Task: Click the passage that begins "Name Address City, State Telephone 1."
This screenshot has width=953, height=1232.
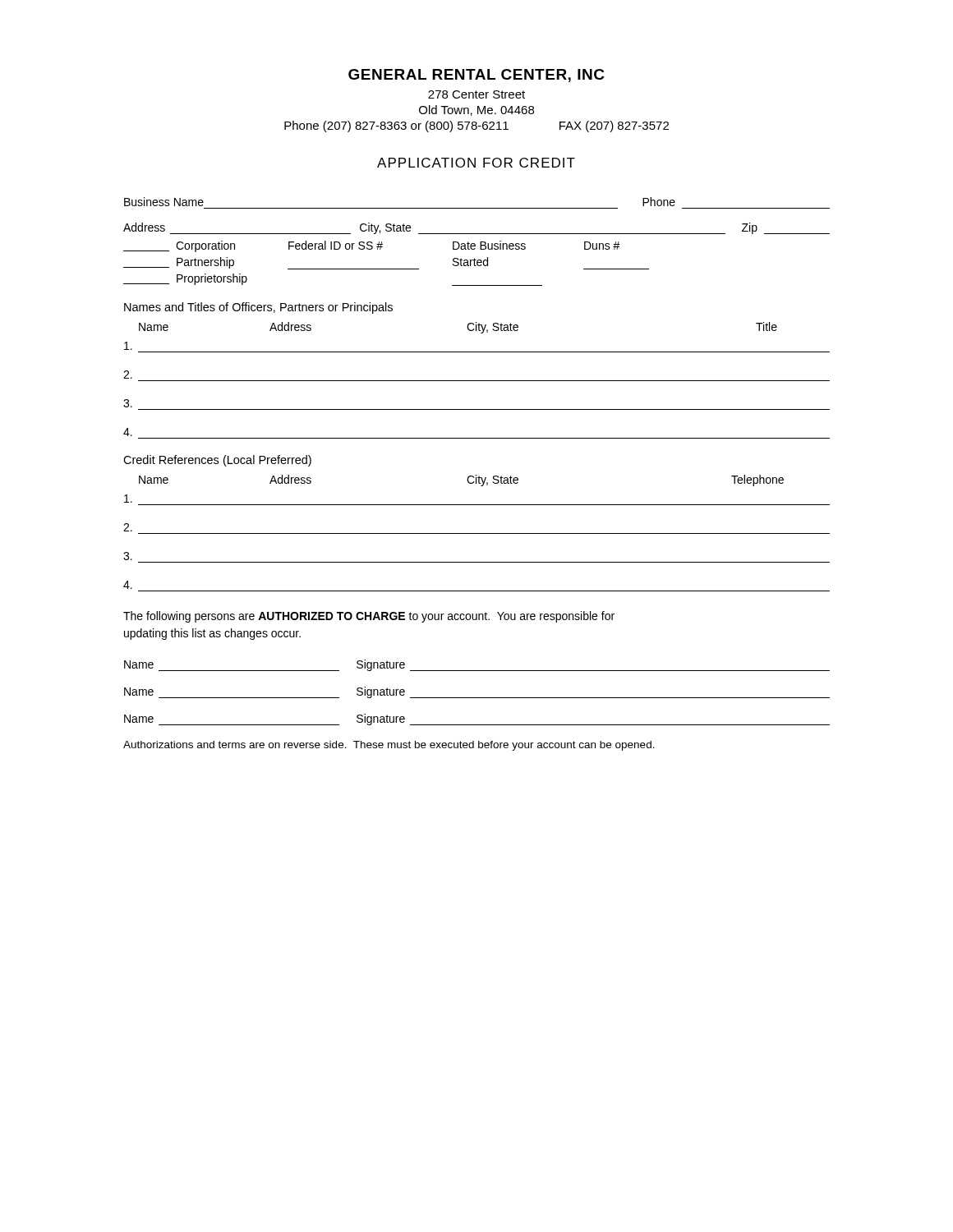Action: tap(476, 532)
